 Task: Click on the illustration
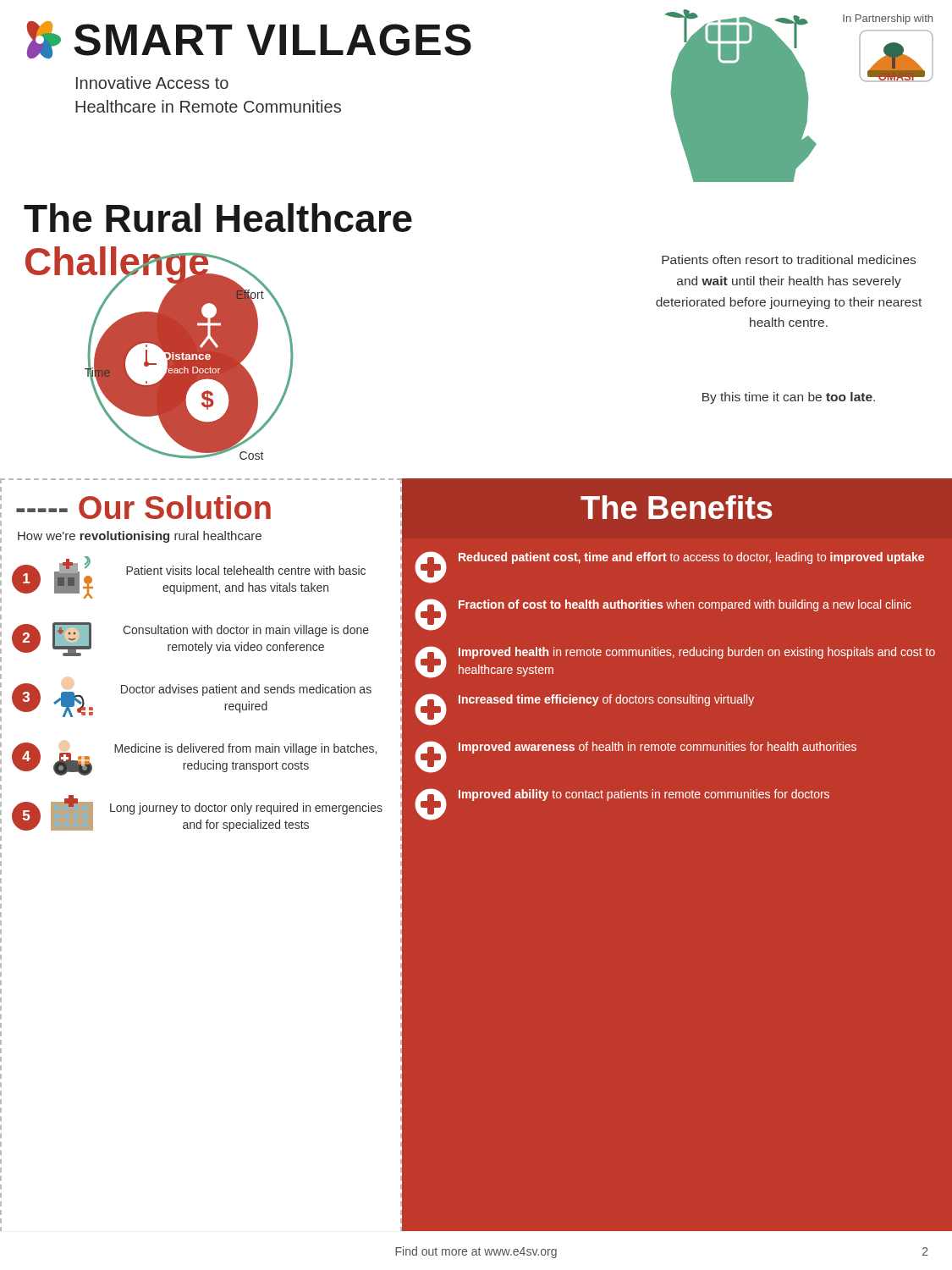pyautogui.click(x=732, y=135)
